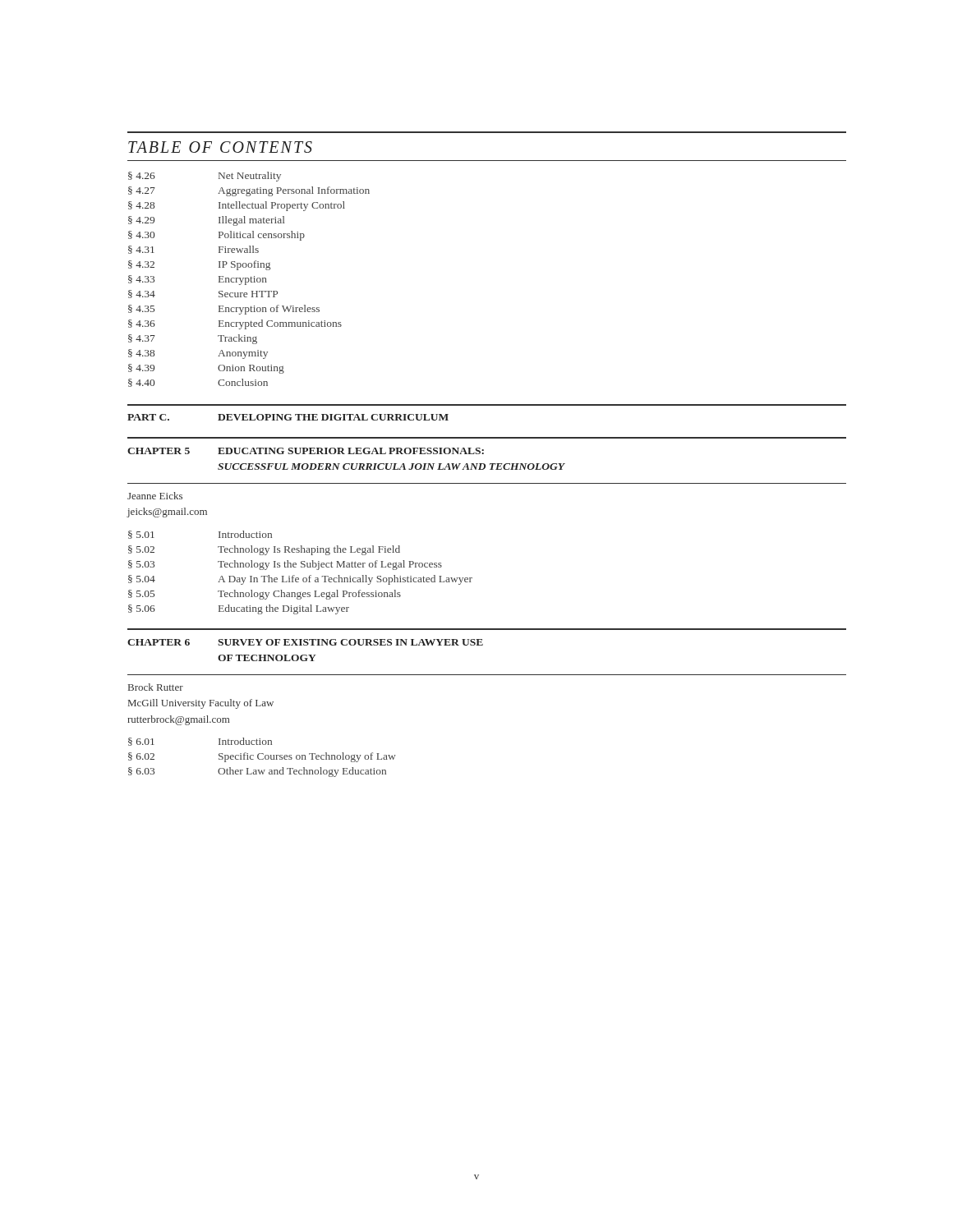
Task: Locate the text "§ 4.39Onion Routing"
Action: coord(138,369)
